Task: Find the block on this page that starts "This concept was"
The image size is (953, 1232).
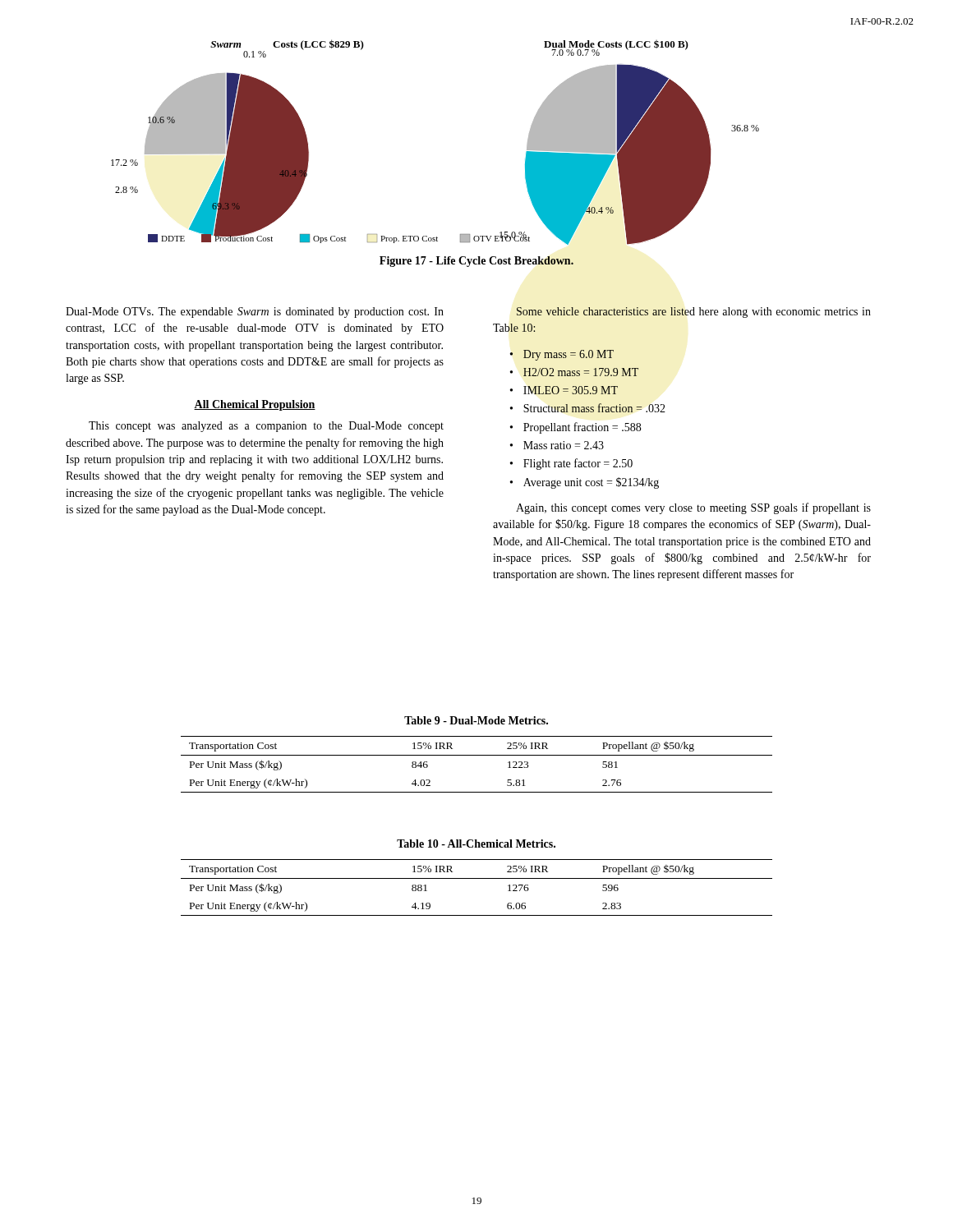Action: tap(255, 468)
